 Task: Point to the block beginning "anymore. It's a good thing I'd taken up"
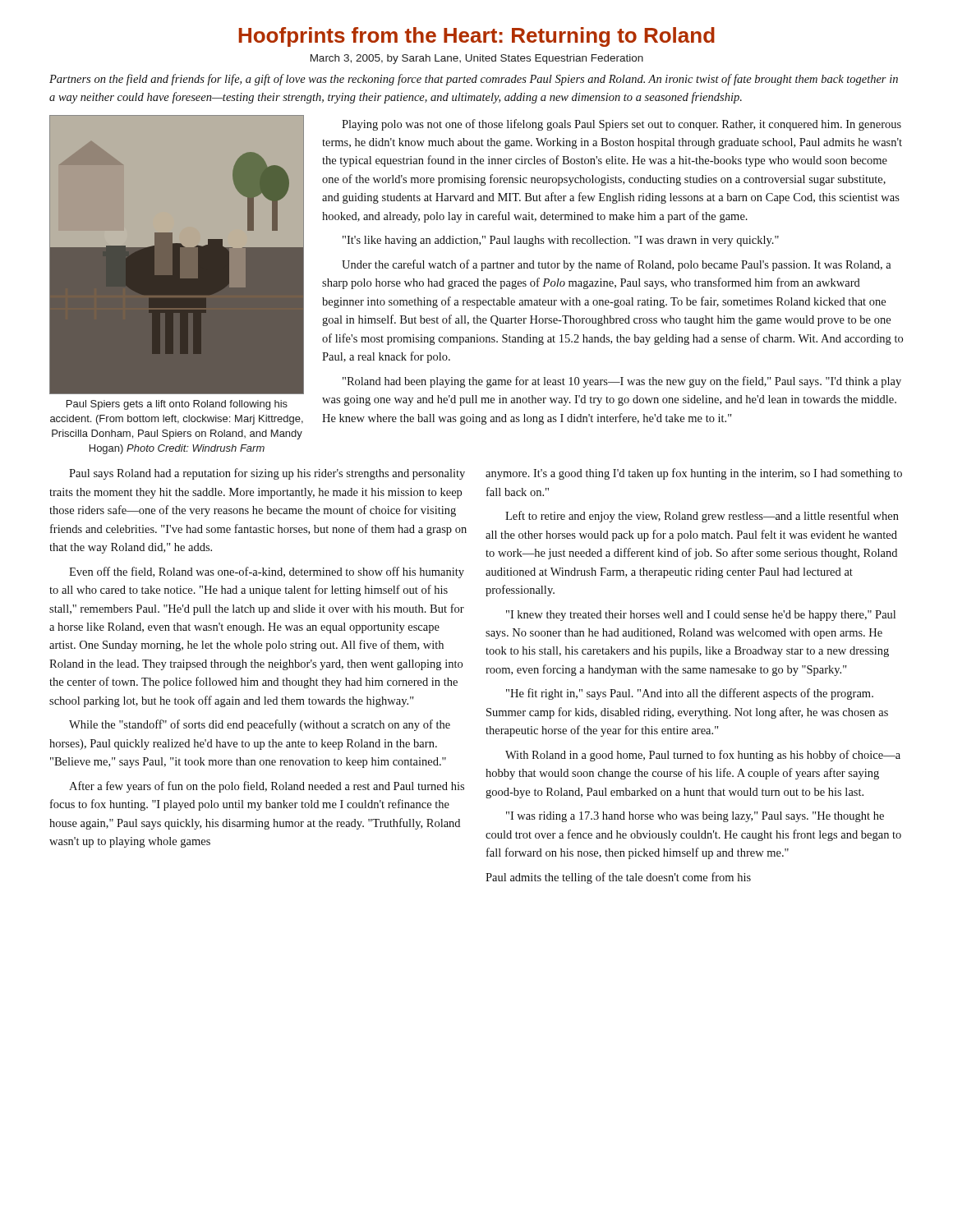695,675
